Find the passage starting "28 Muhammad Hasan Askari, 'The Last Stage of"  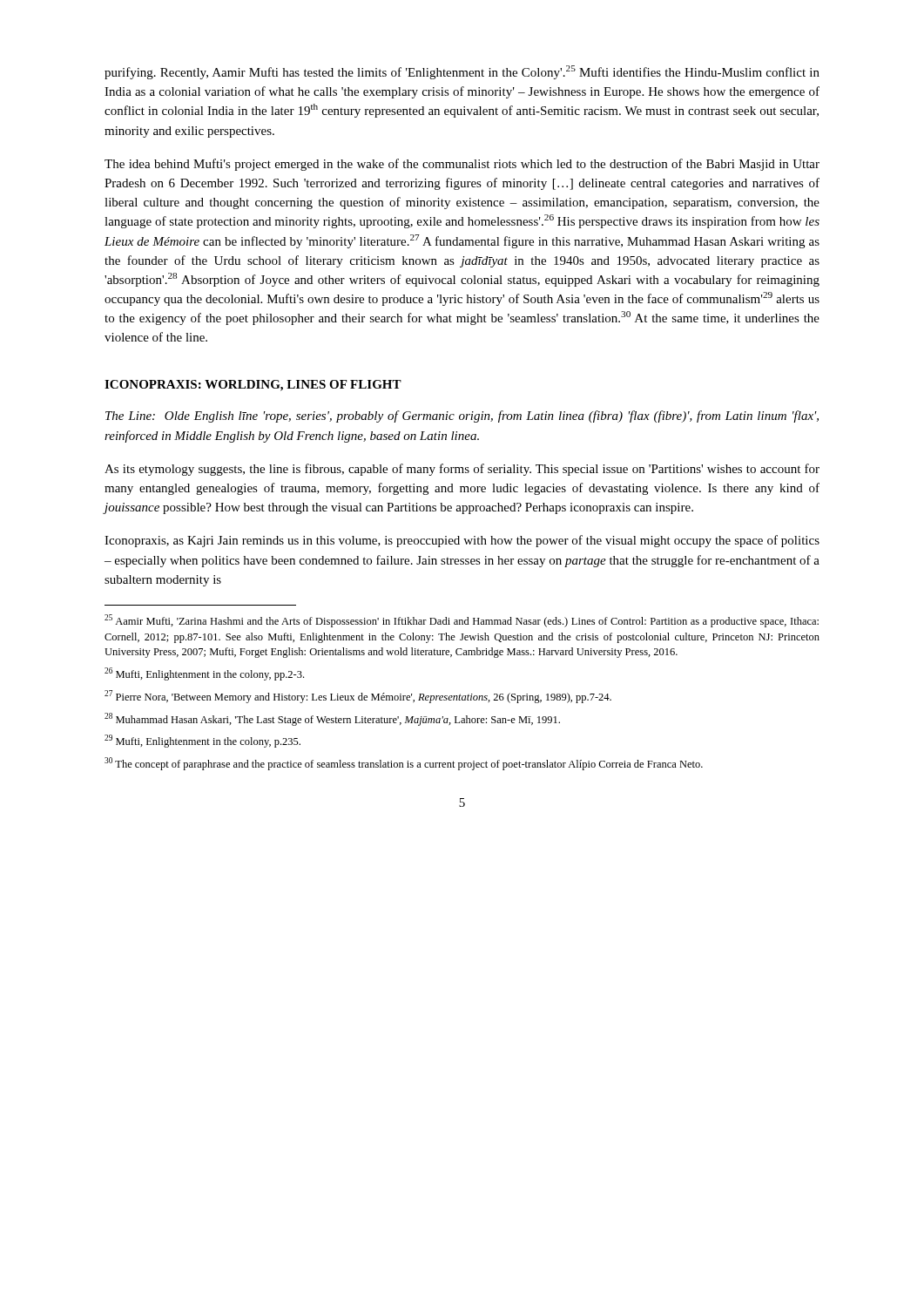333,719
